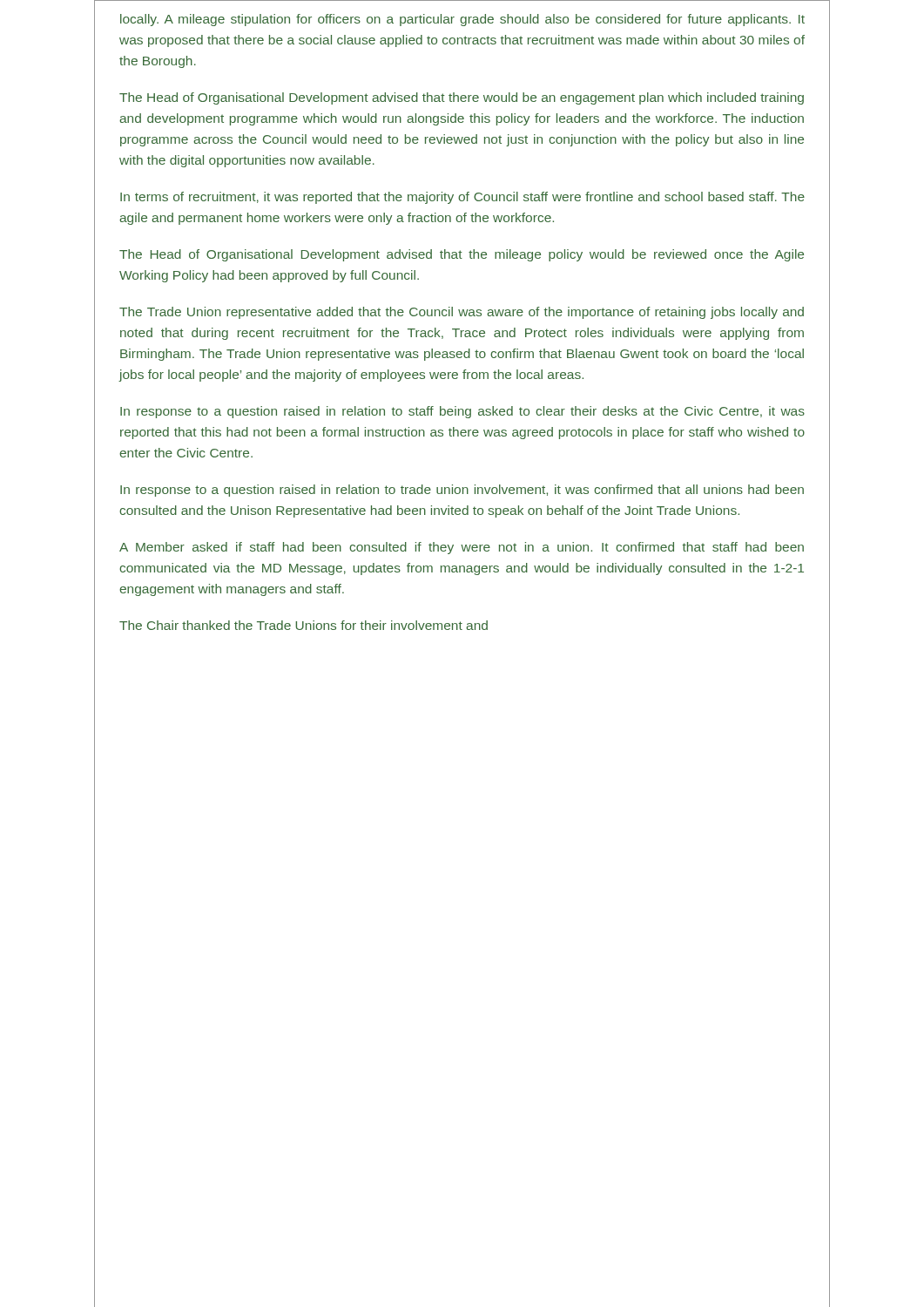Viewport: 924px width, 1307px height.
Task: Click on the text block starting "The Chair thanked"
Action: pyautogui.click(x=304, y=625)
